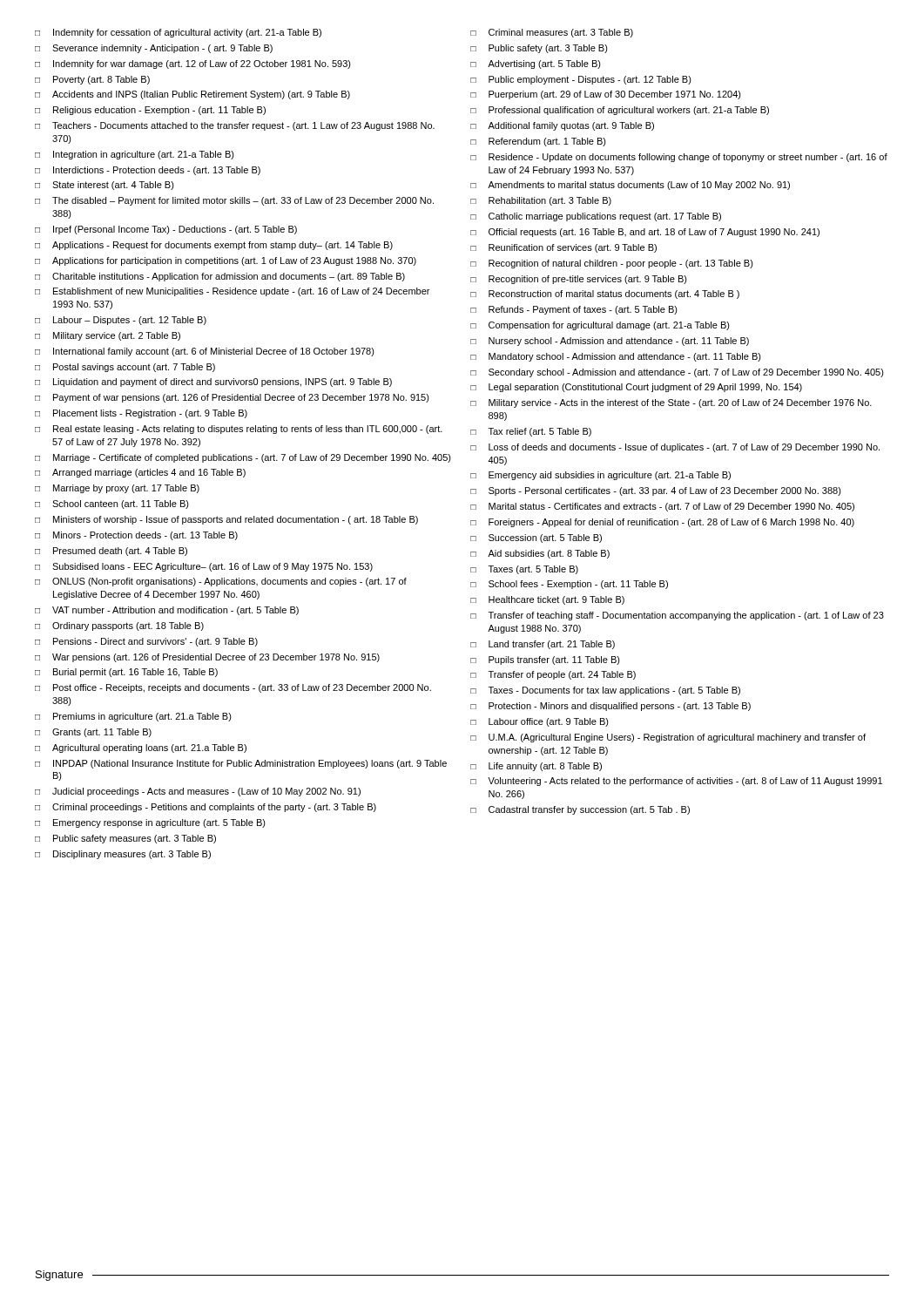Navigate to the block starting "□ Marriage by proxy (art."

pyautogui.click(x=117, y=489)
